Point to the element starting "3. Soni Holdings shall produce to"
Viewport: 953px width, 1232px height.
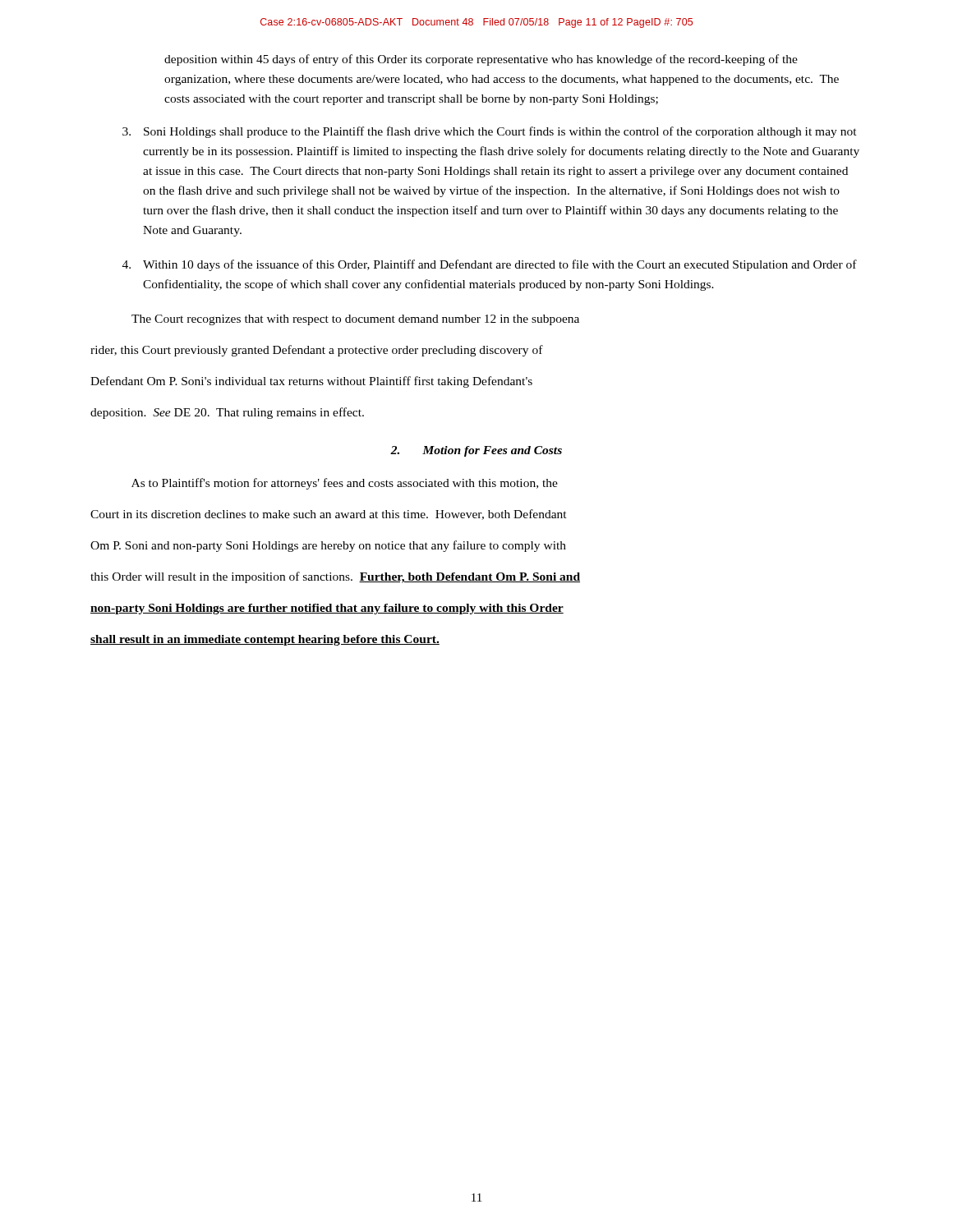[x=476, y=181]
